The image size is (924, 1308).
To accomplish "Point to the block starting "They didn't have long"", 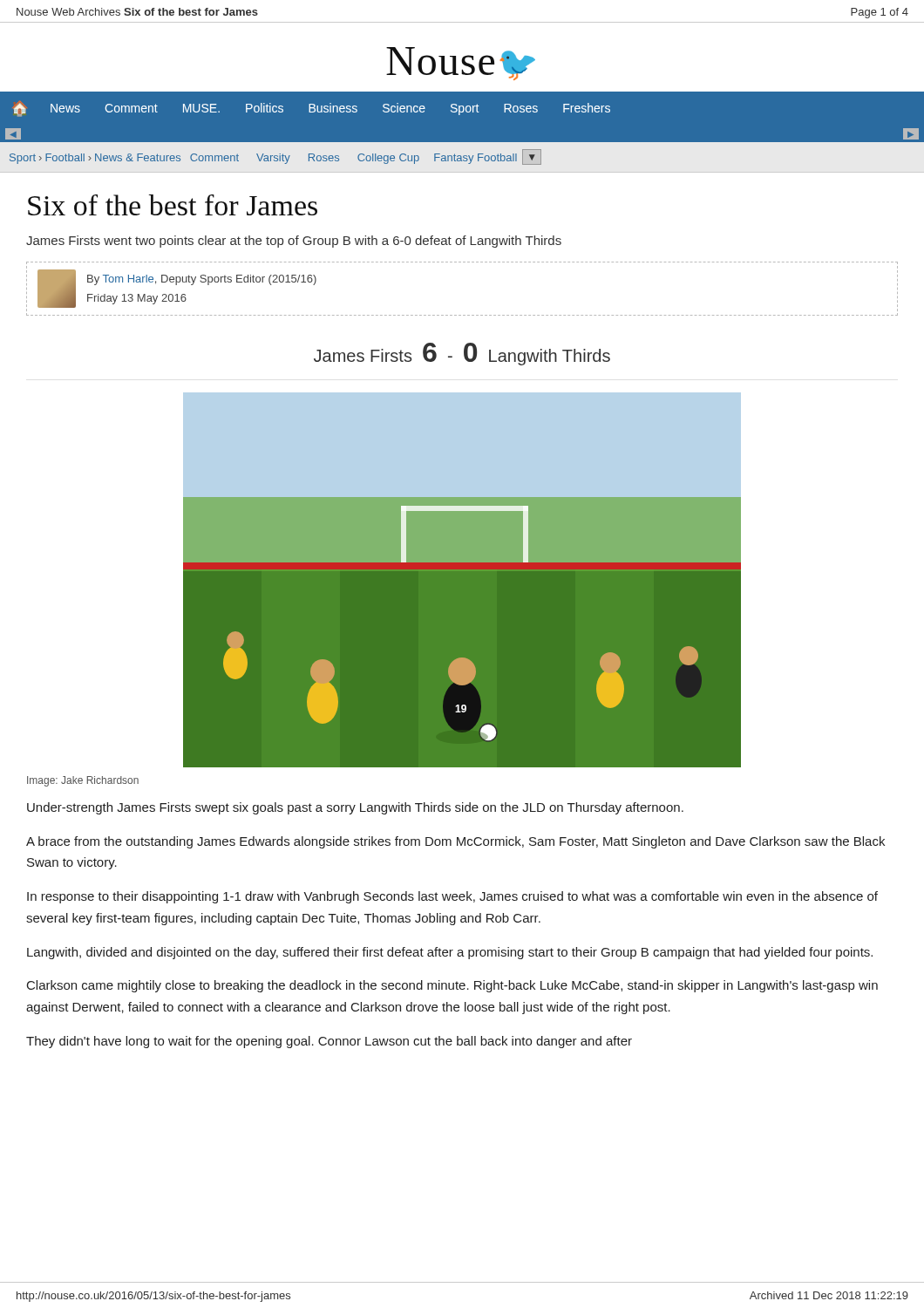I will click(329, 1041).
